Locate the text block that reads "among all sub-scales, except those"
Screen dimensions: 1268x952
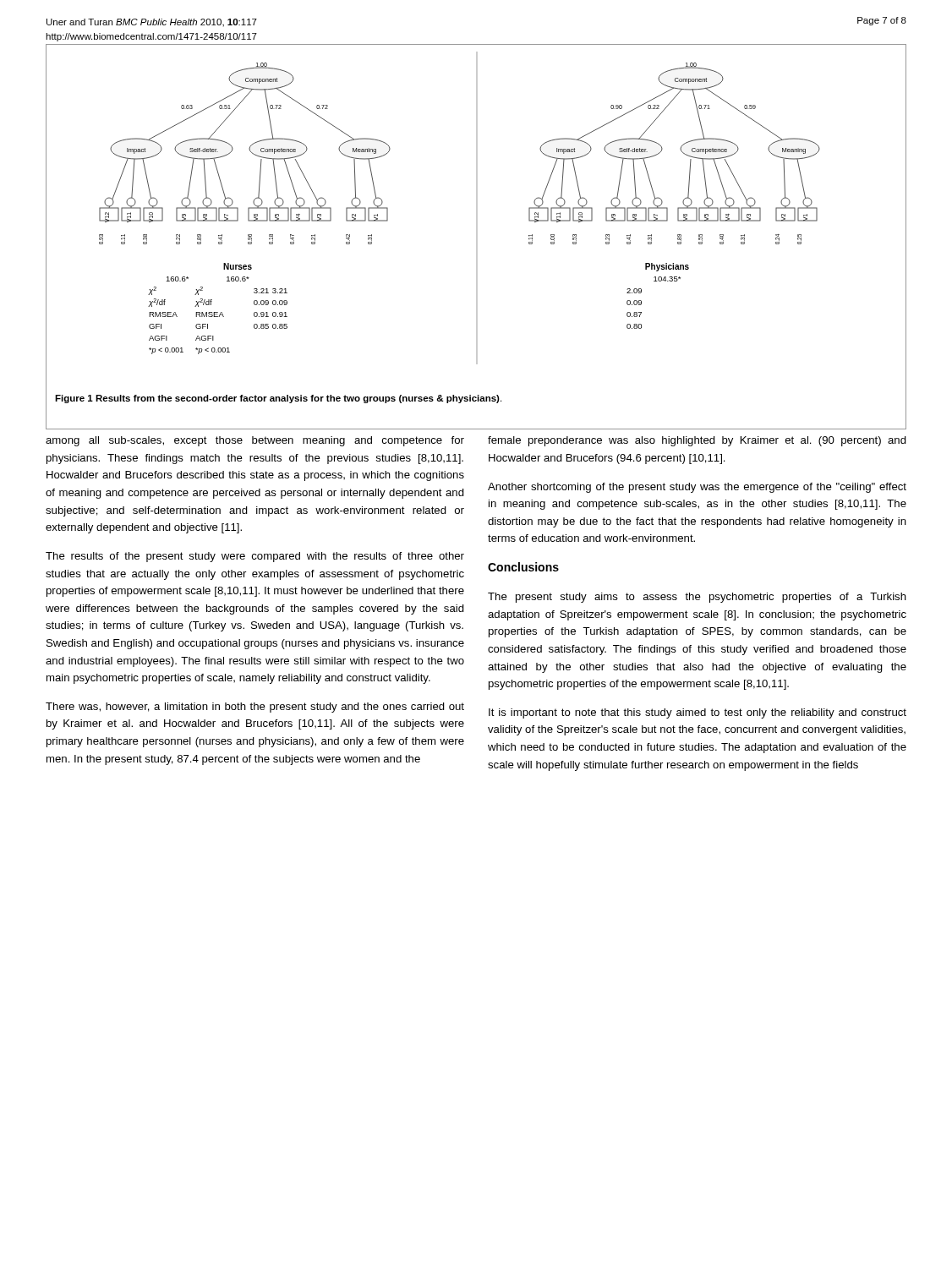pyautogui.click(x=255, y=600)
